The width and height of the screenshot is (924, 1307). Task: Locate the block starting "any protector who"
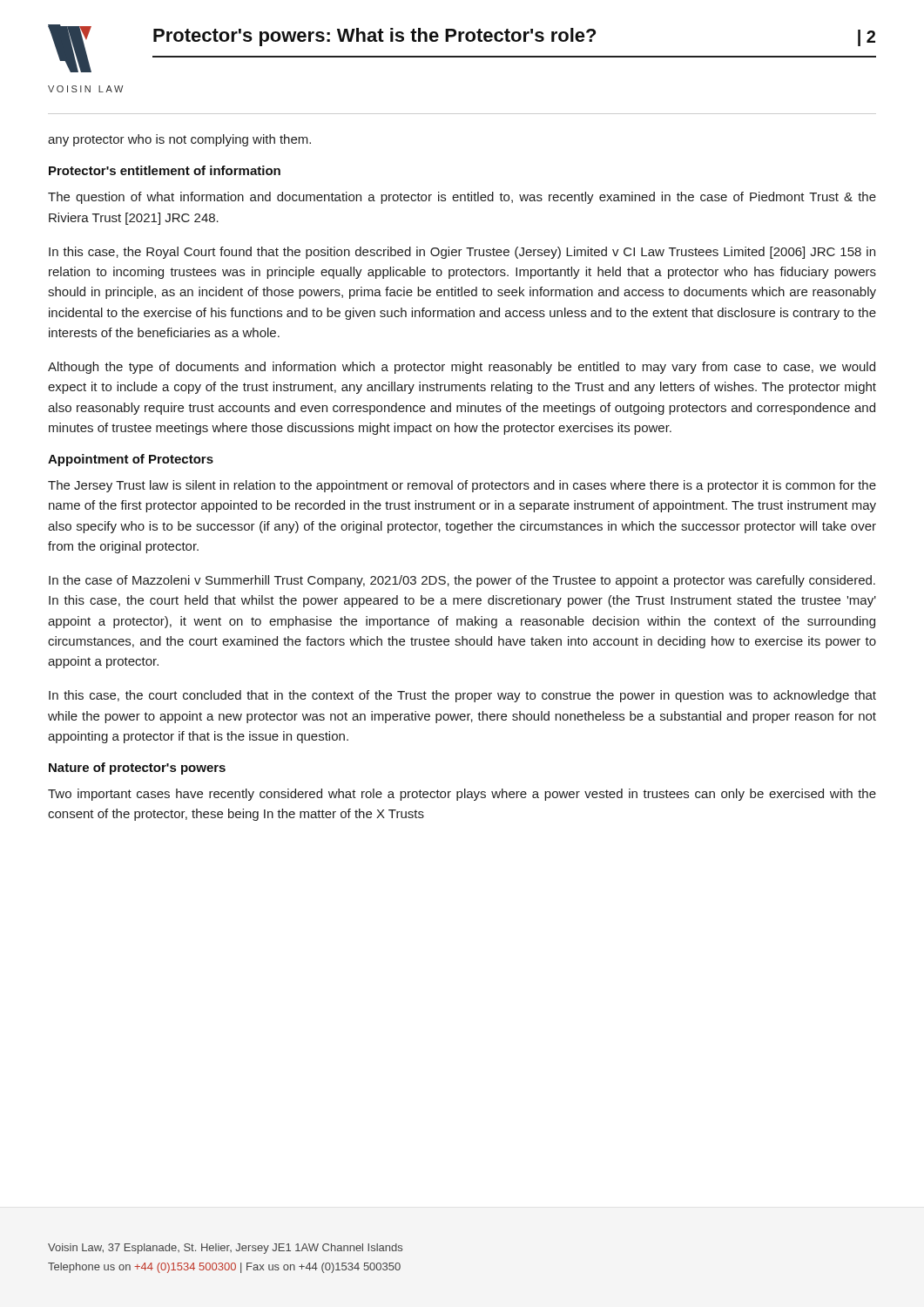[180, 139]
